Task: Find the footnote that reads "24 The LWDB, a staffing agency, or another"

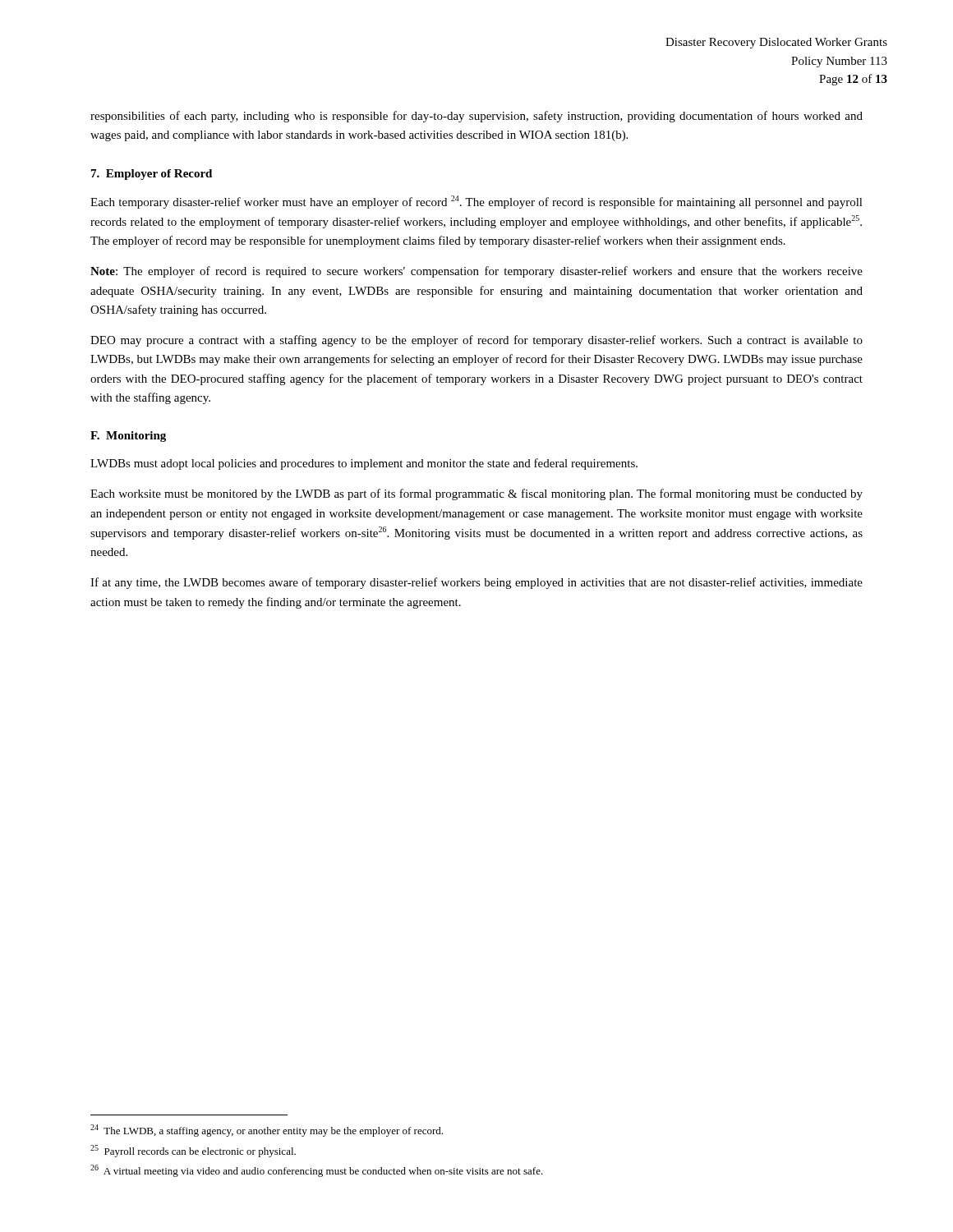Action: (267, 1130)
